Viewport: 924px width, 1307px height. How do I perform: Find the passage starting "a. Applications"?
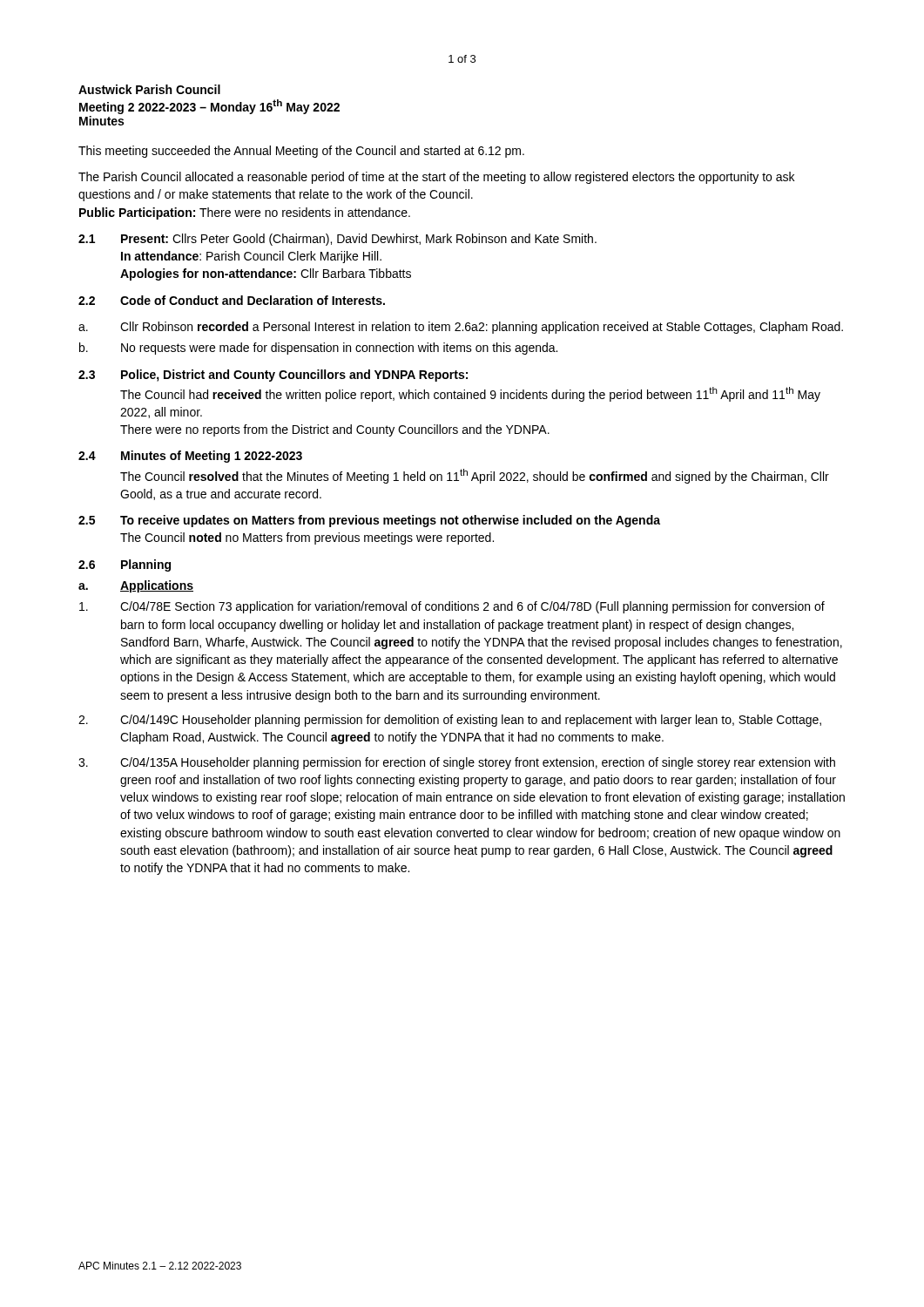click(x=136, y=586)
